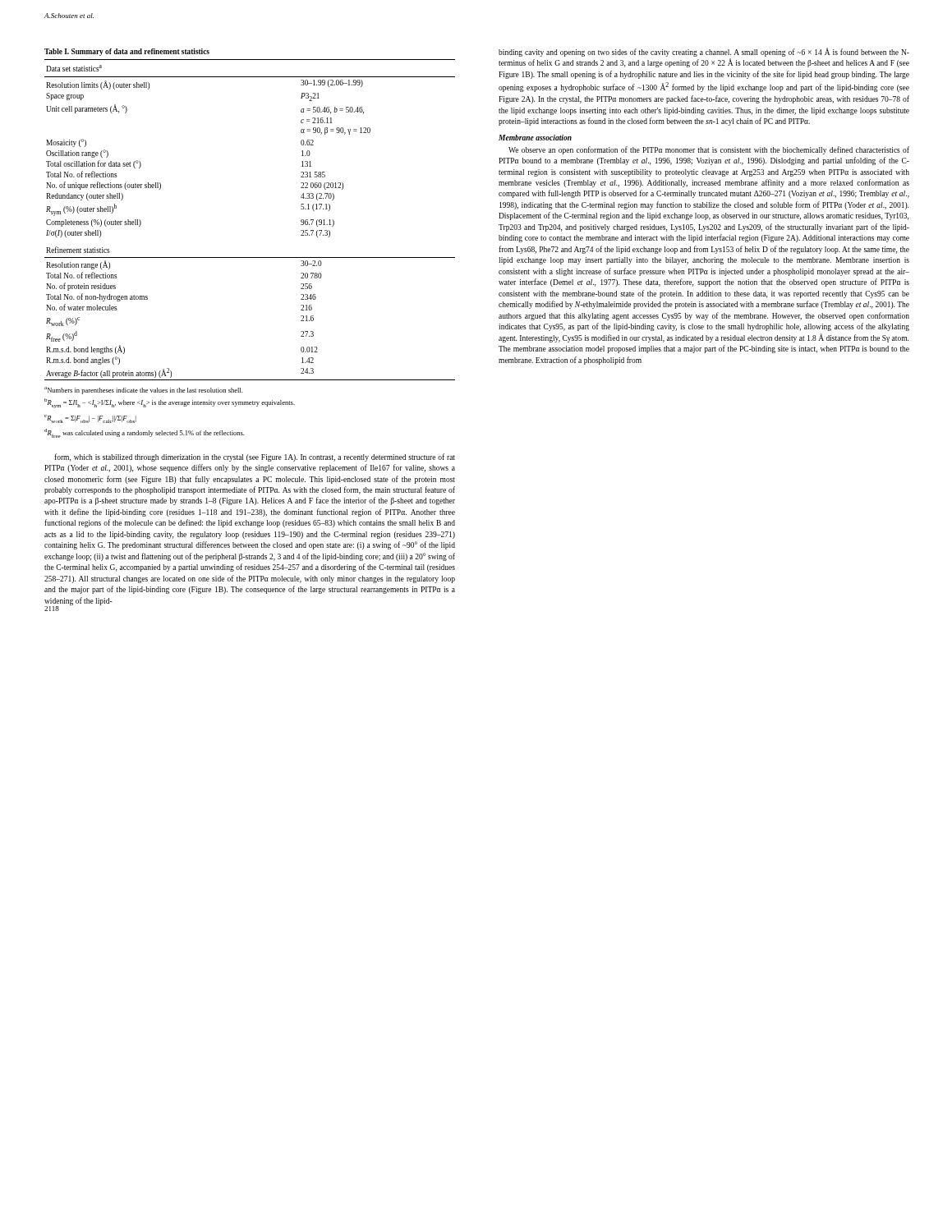Select the text starting "form, which is stabilized through dimerization"

pyautogui.click(x=250, y=530)
